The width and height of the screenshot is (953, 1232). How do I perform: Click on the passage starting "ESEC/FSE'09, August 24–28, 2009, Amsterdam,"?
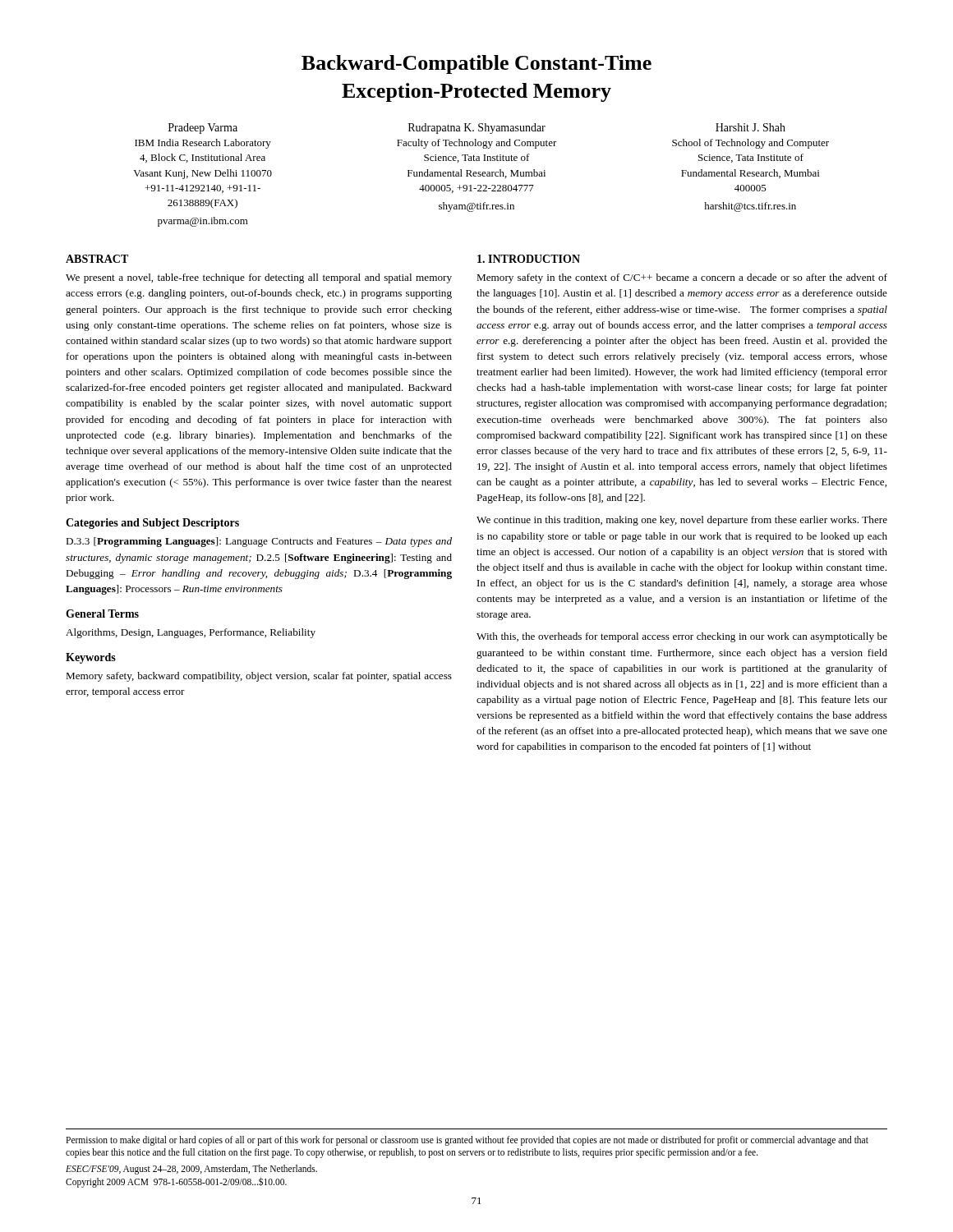point(192,1176)
